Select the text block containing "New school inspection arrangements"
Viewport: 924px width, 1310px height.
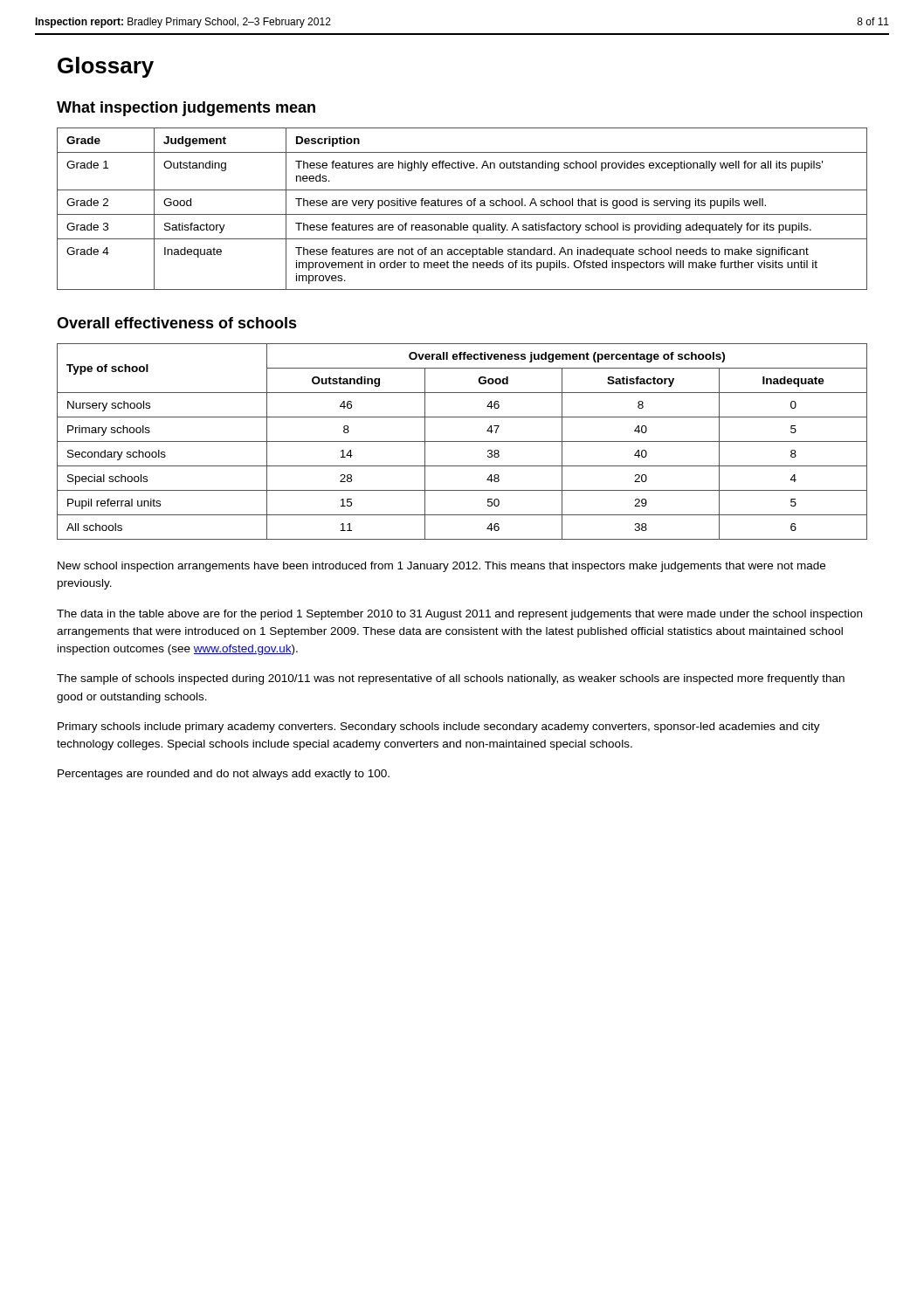click(441, 574)
